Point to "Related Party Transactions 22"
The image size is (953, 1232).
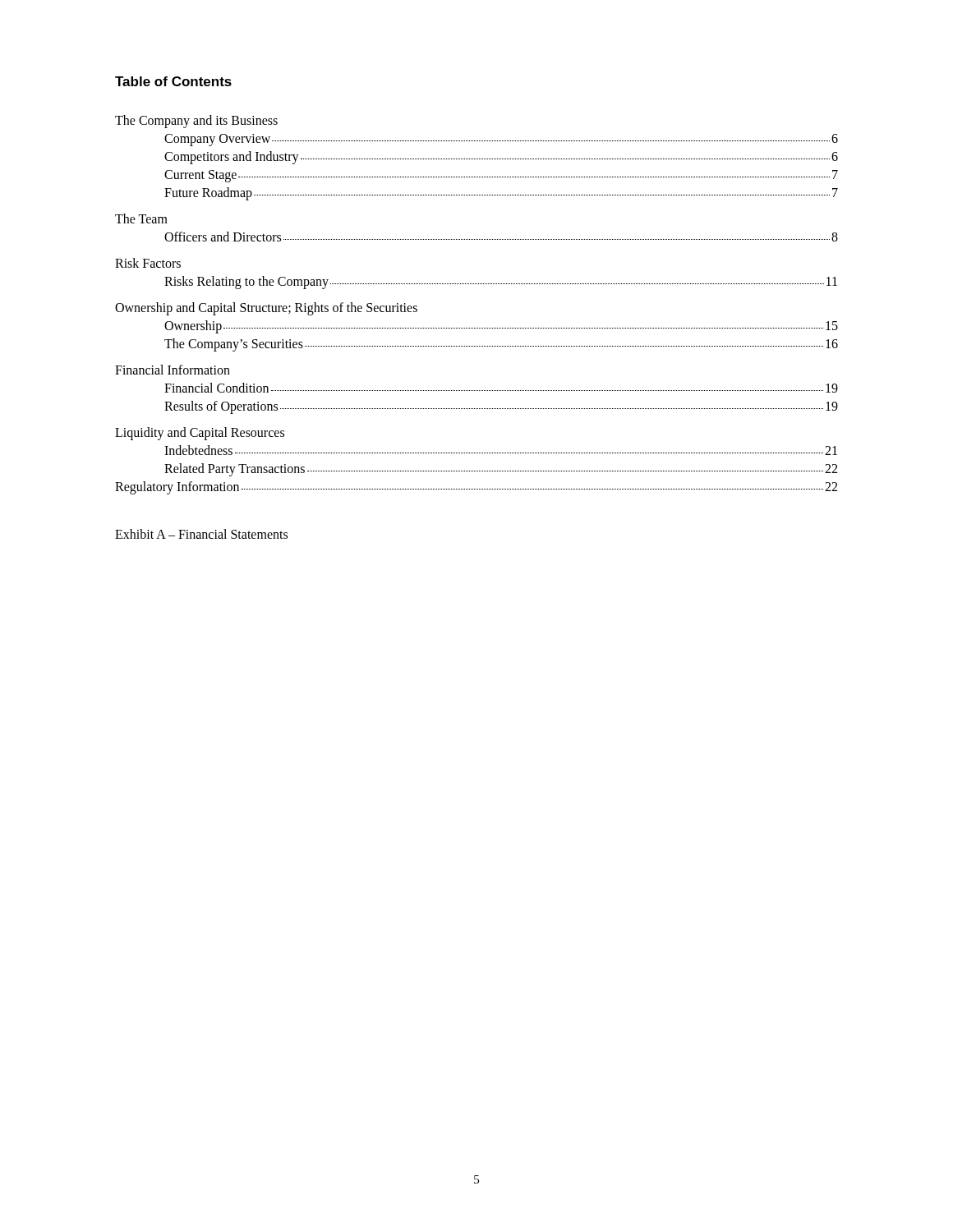click(501, 469)
